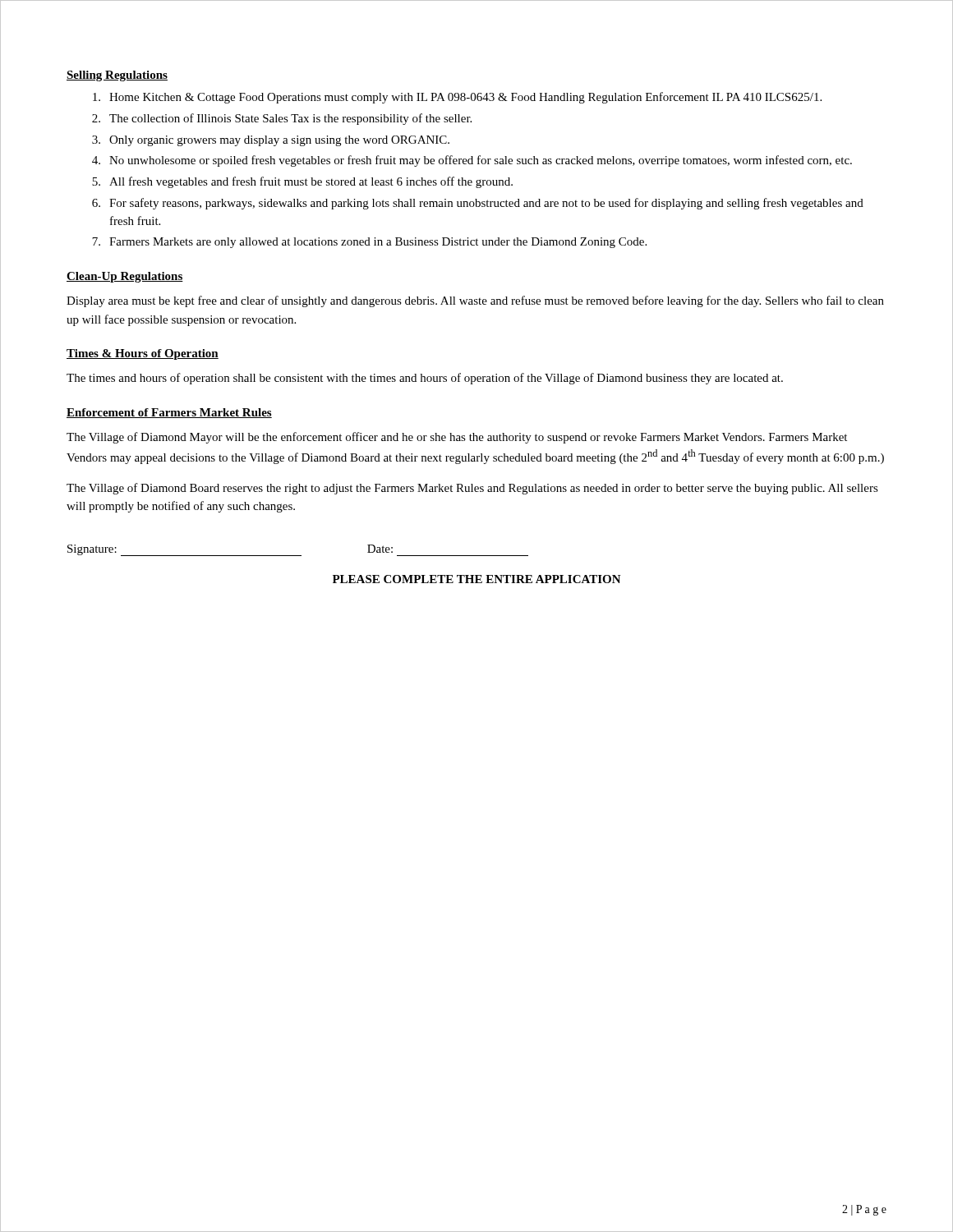Locate the section header that says "Enforcement of Farmers Market Rules"
The image size is (953, 1232).
pyautogui.click(x=169, y=412)
